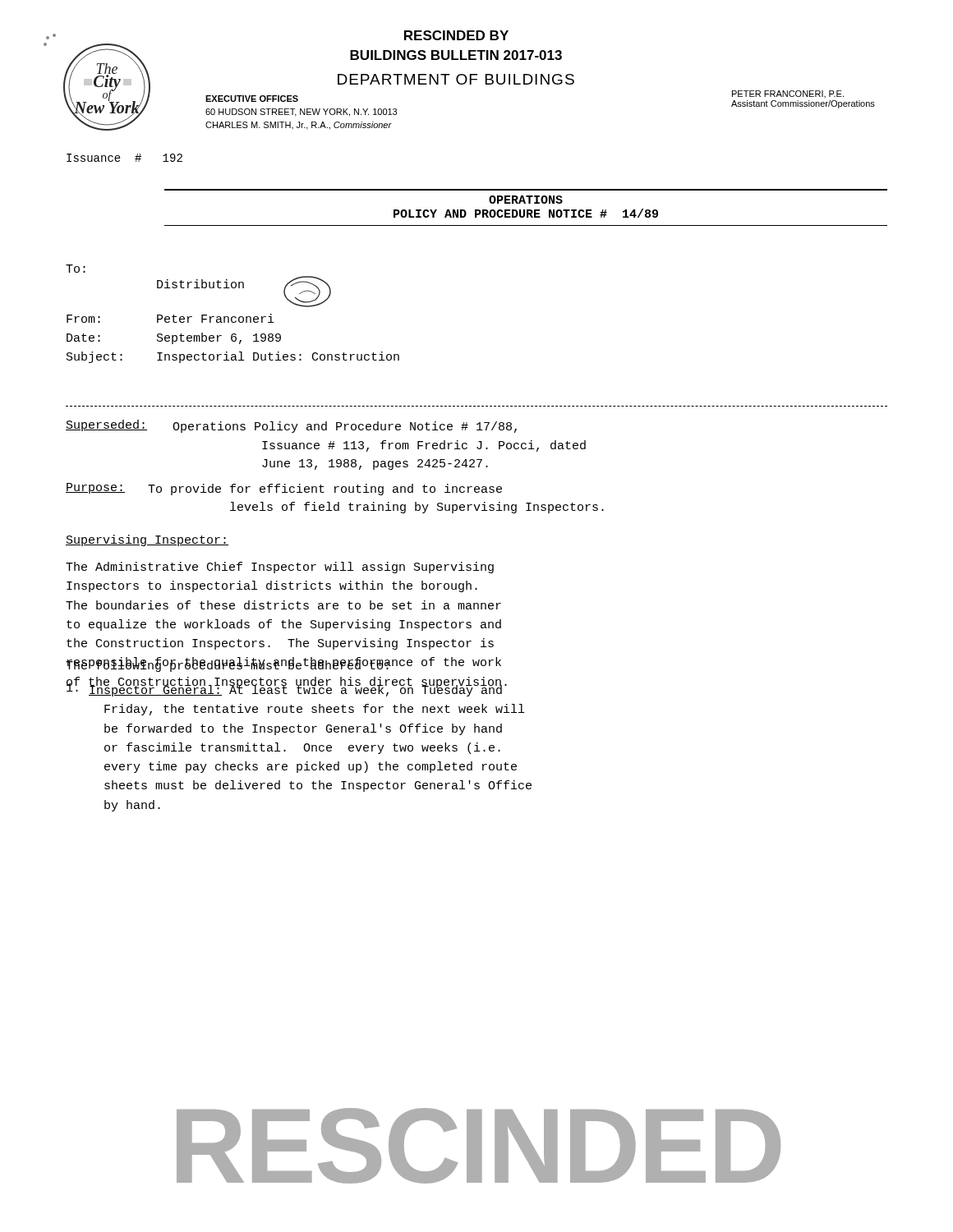Where is the passage that starts "Purpose: To provide for efficient routing and"?

point(476,499)
